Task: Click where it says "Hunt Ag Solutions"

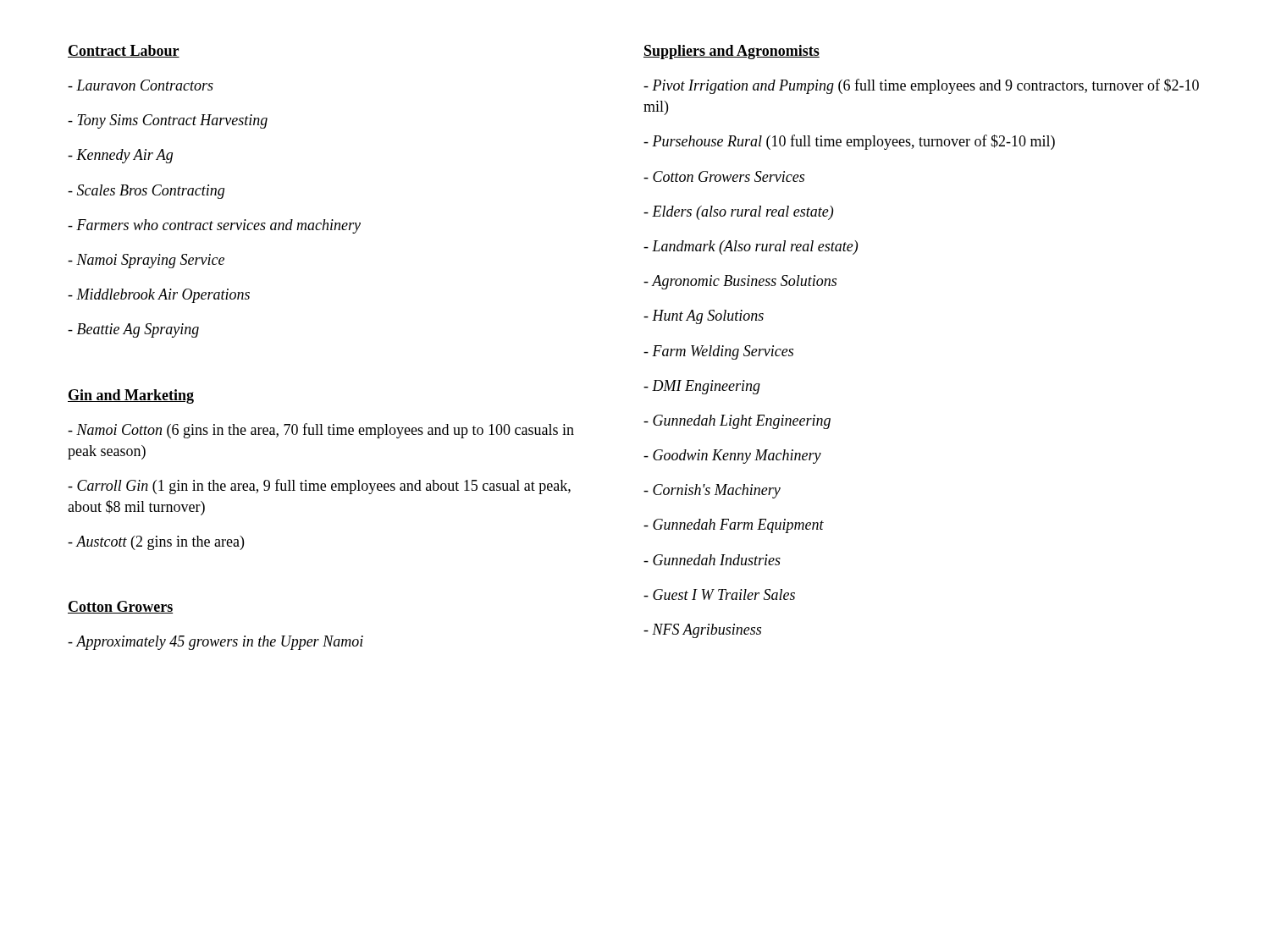Action: [x=704, y=316]
